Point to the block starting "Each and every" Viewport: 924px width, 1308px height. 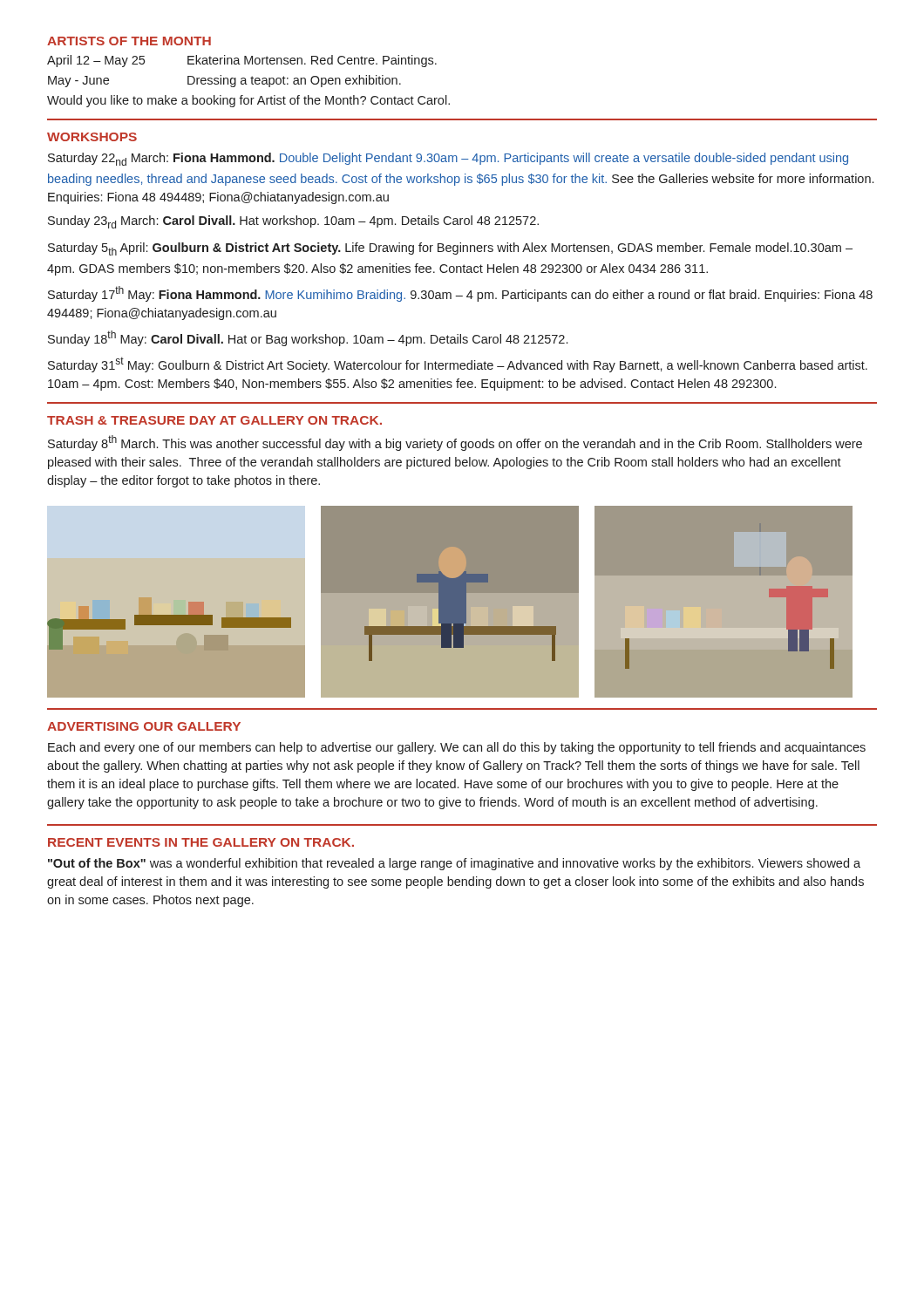pos(456,775)
